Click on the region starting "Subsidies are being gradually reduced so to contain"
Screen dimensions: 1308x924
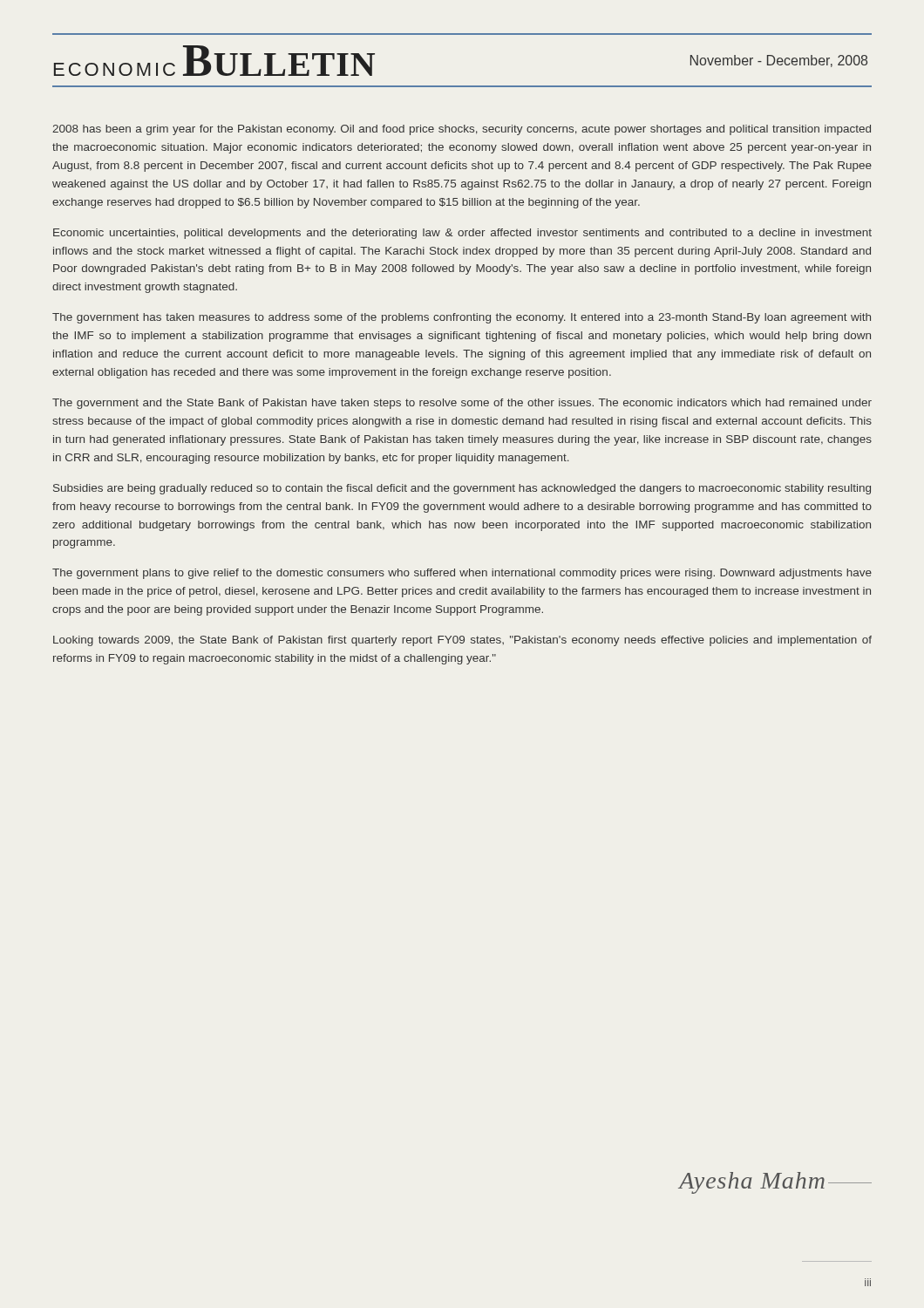[462, 515]
